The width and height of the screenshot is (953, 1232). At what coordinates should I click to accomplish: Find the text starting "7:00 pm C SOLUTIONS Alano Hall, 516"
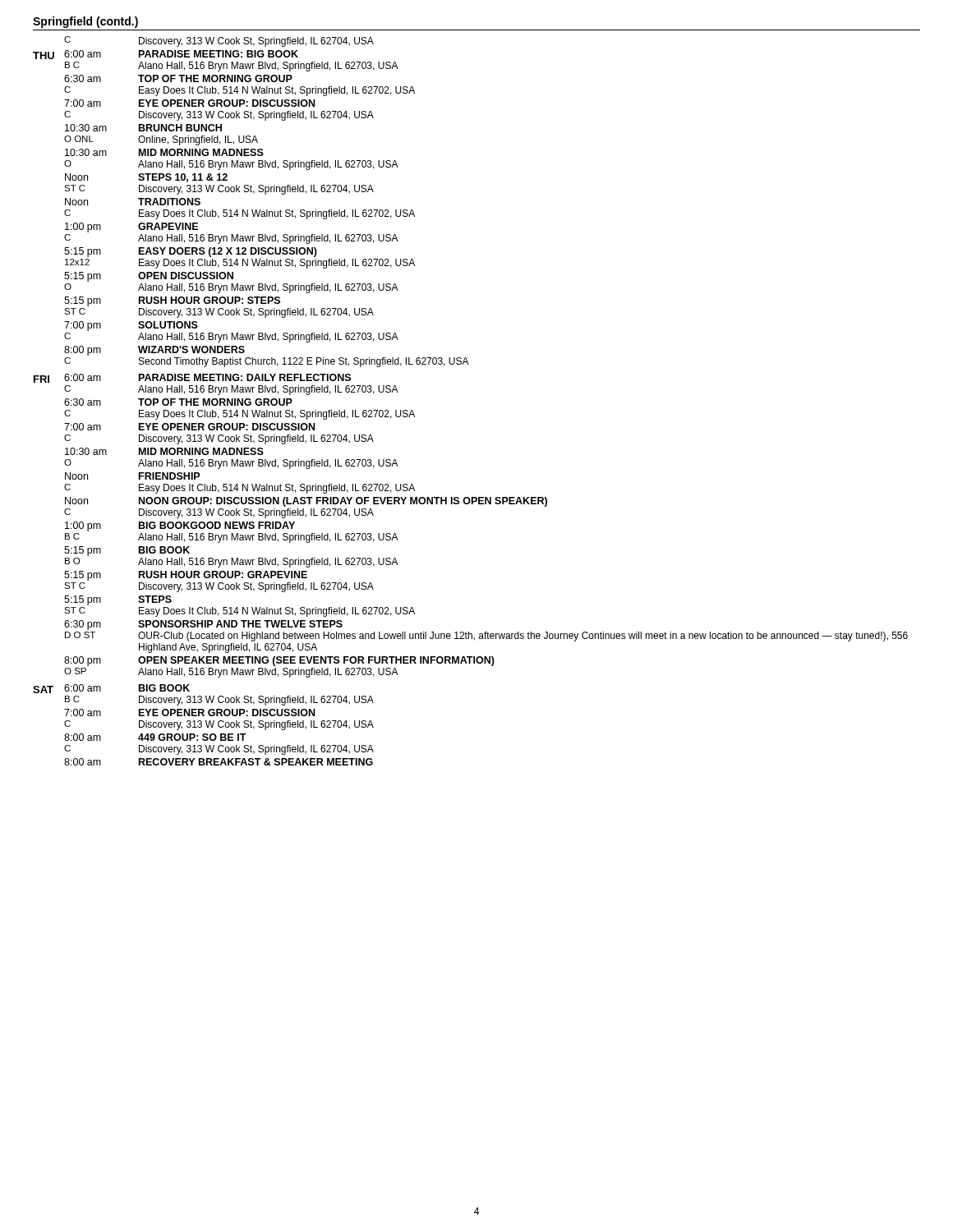pos(231,332)
